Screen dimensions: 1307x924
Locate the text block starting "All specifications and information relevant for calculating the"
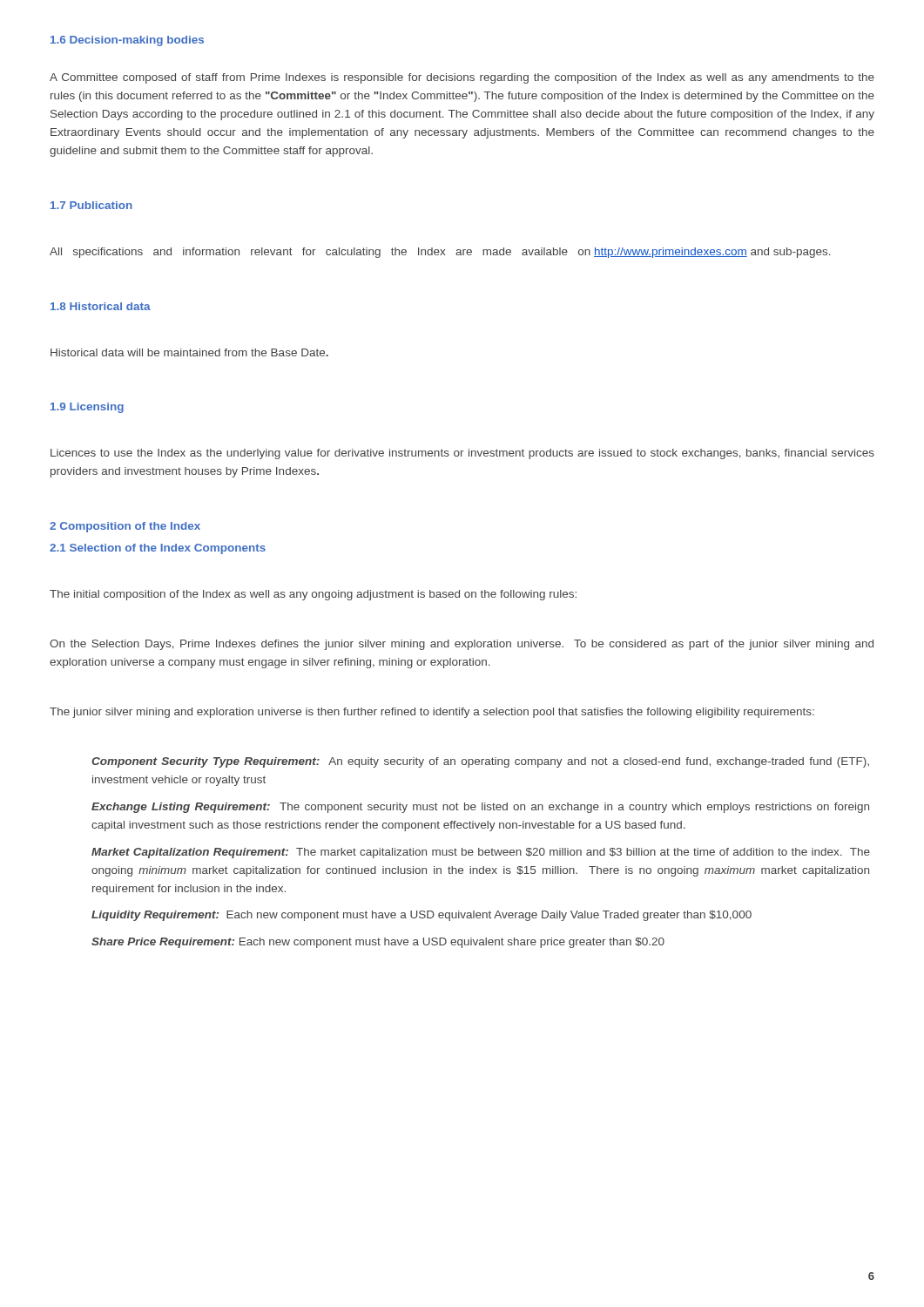440,251
